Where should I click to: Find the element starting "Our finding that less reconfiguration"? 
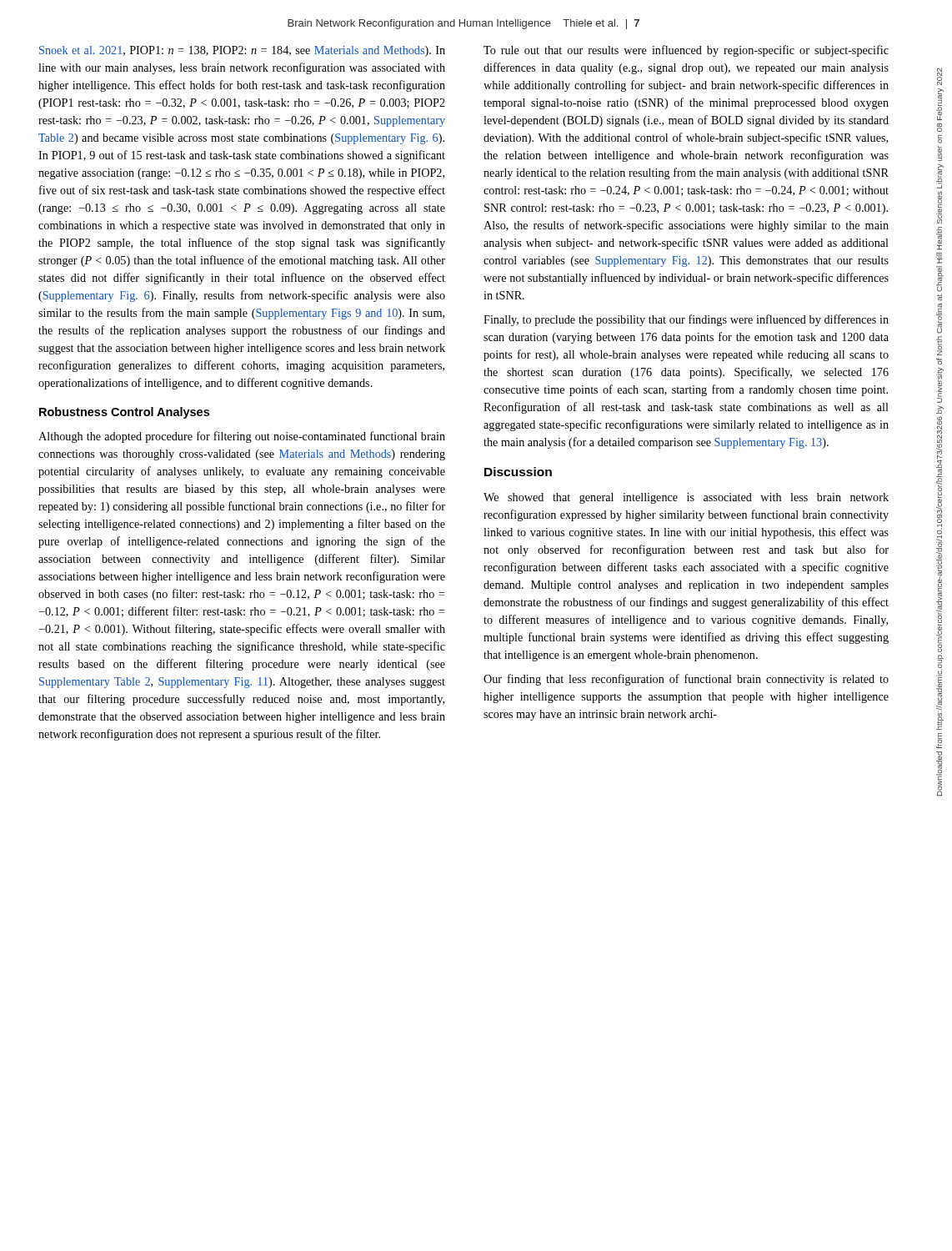point(686,697)
